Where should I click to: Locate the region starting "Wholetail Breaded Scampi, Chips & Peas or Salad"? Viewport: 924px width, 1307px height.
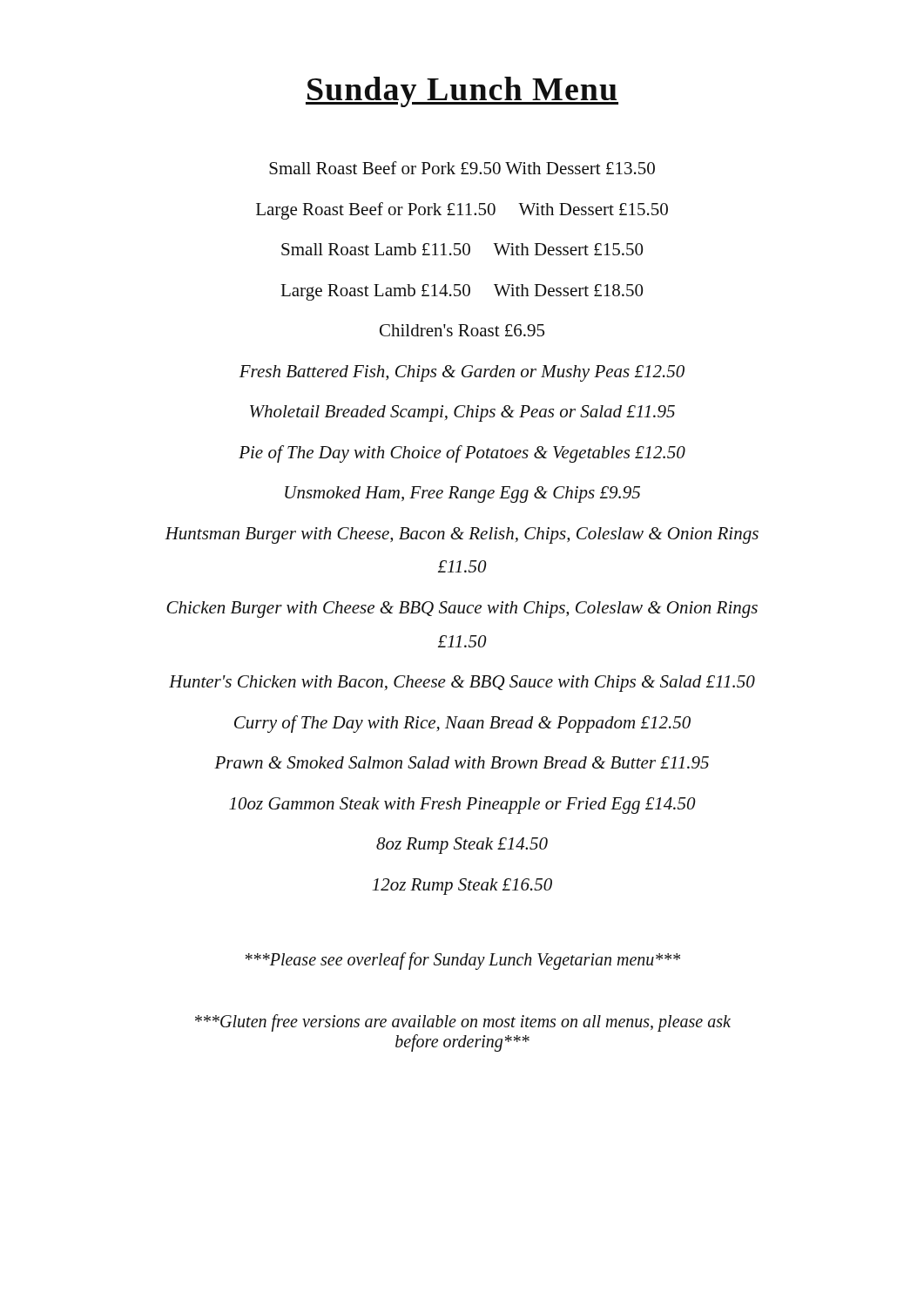click(462, 412)
